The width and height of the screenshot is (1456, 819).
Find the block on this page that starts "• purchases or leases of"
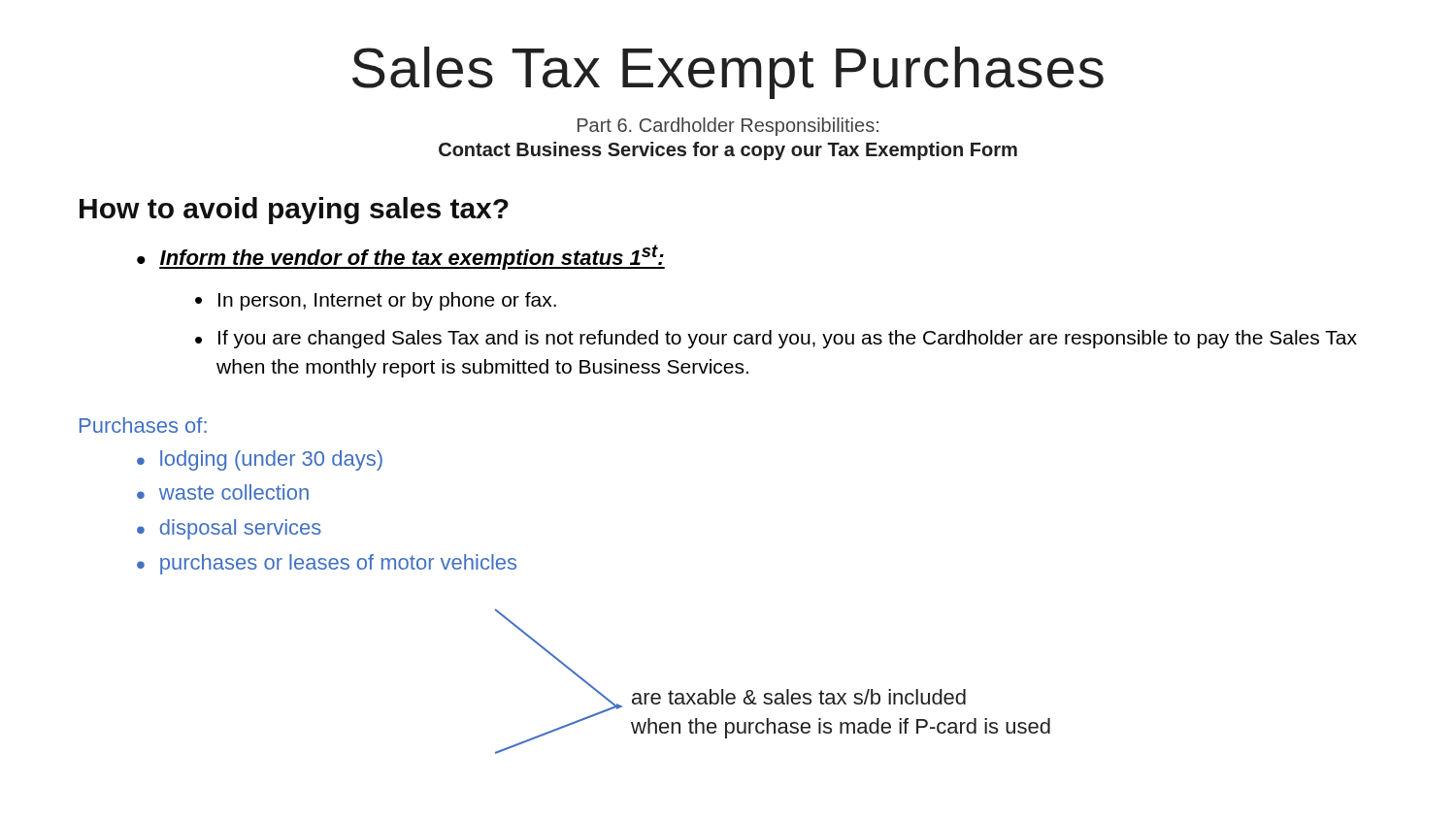(327, 564)
